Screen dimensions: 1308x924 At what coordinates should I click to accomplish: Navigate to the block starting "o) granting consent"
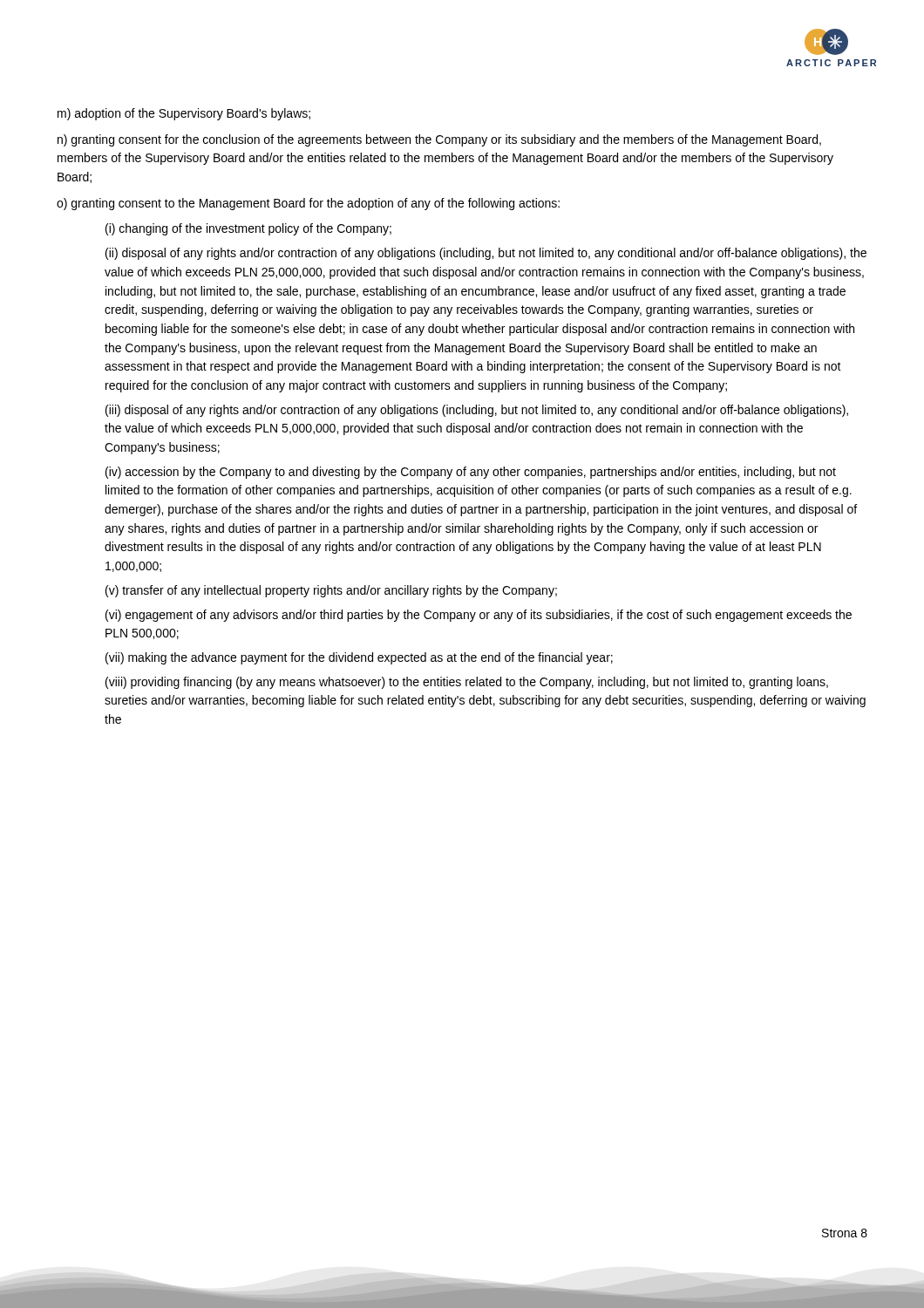(309, 203)
